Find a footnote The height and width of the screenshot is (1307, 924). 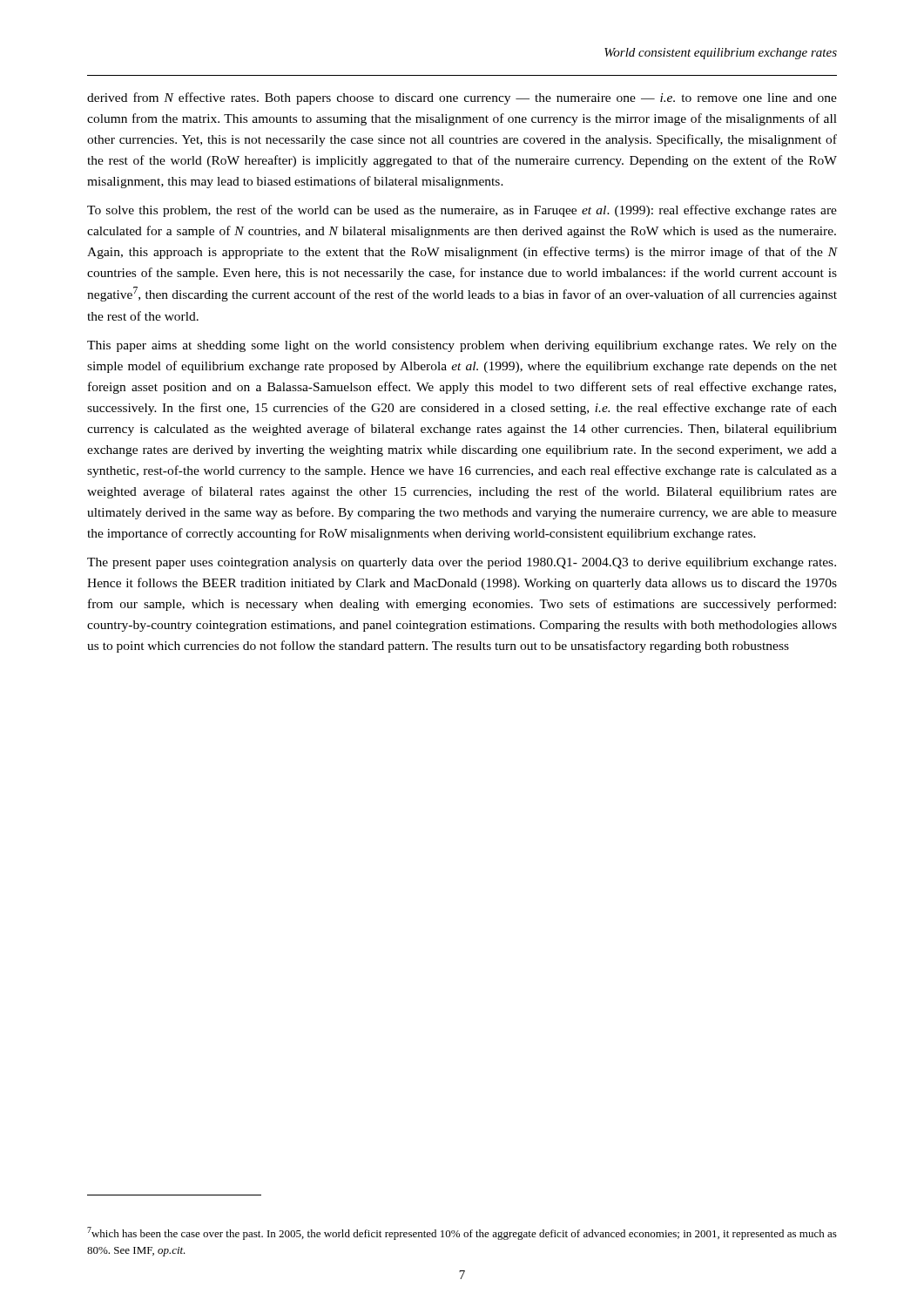coord(462,1241)
